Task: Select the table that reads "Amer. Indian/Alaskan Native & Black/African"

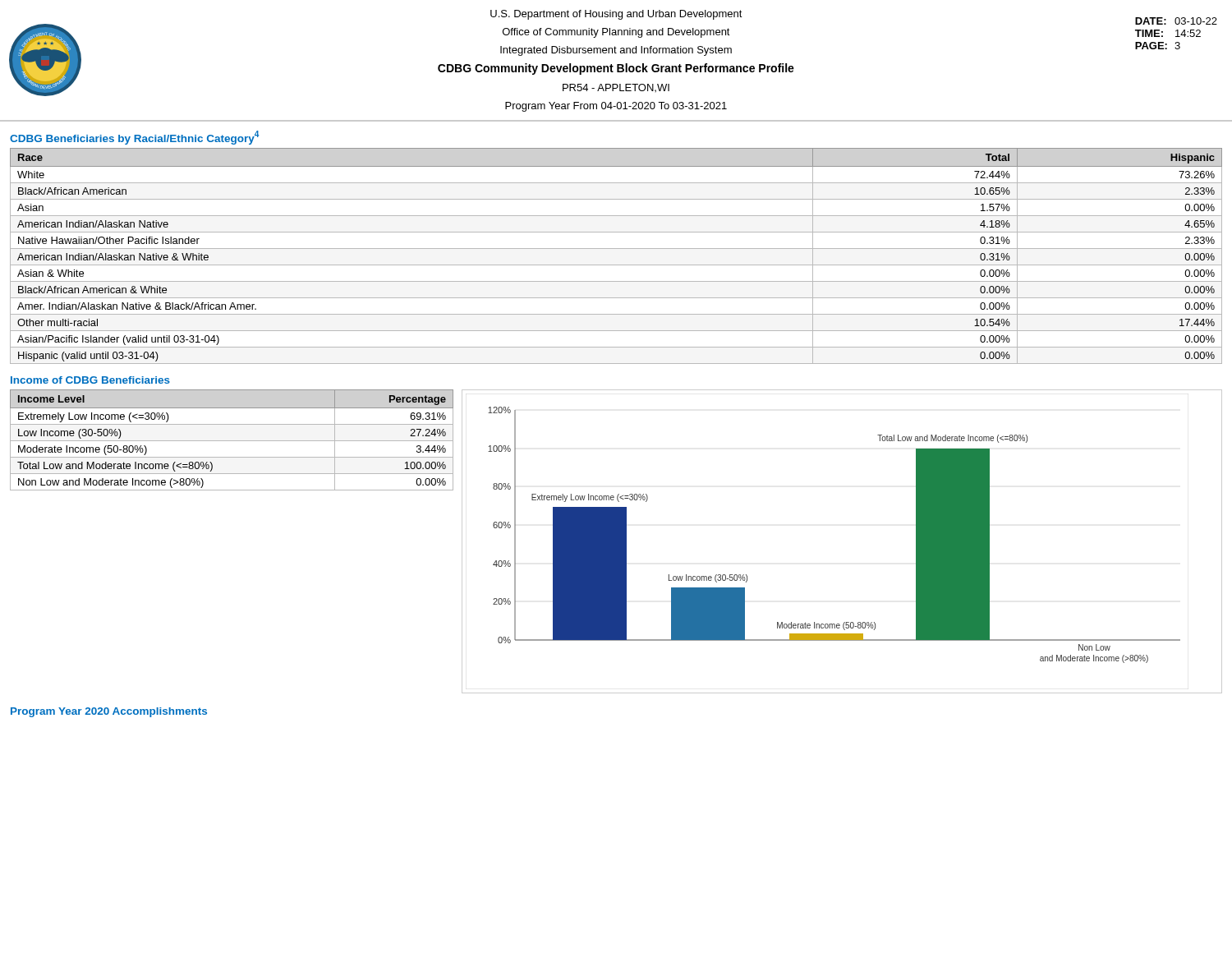Action: pos(616,256)
